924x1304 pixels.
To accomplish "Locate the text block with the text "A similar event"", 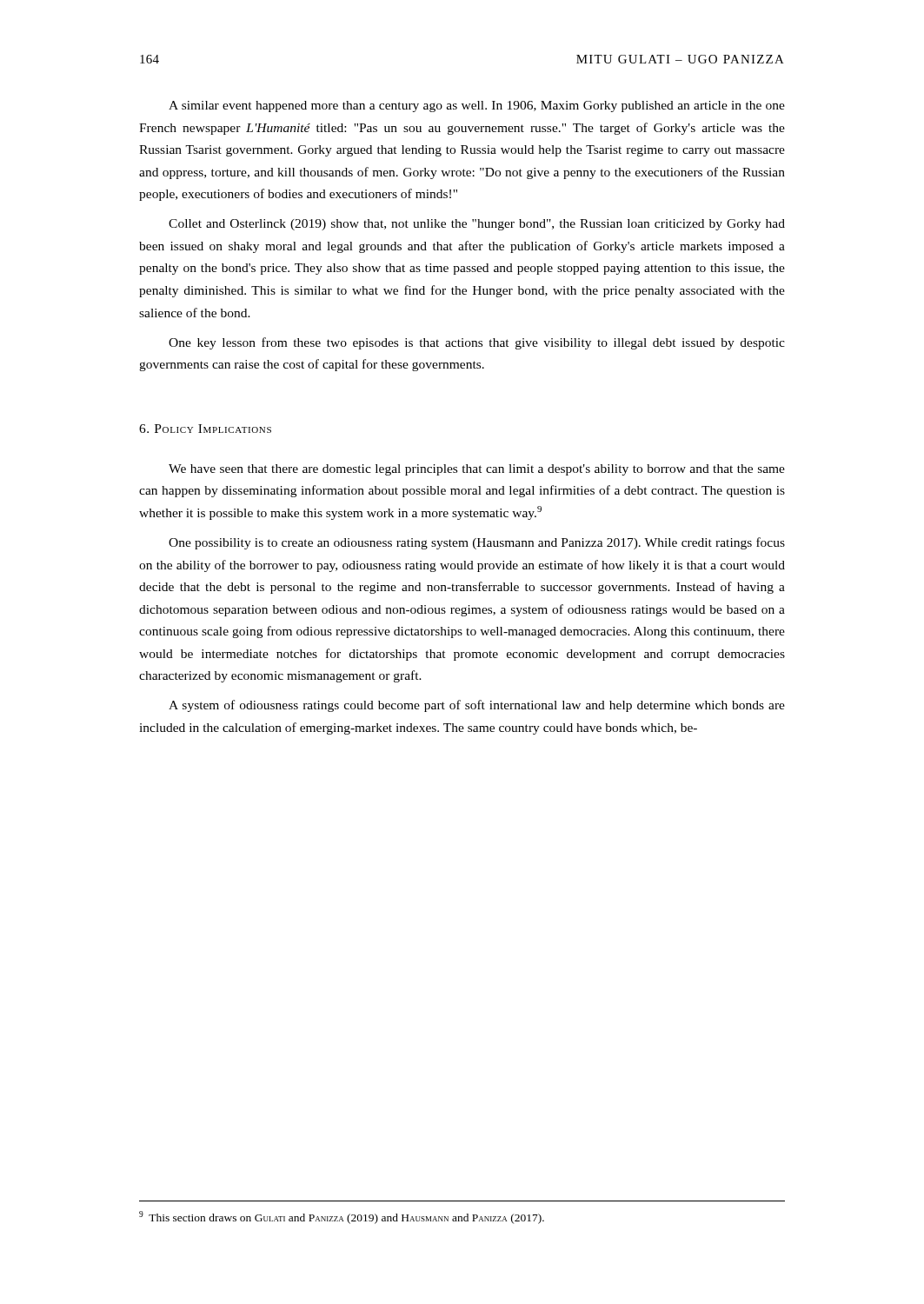I will pyautogui.click(x=462, y=149).
